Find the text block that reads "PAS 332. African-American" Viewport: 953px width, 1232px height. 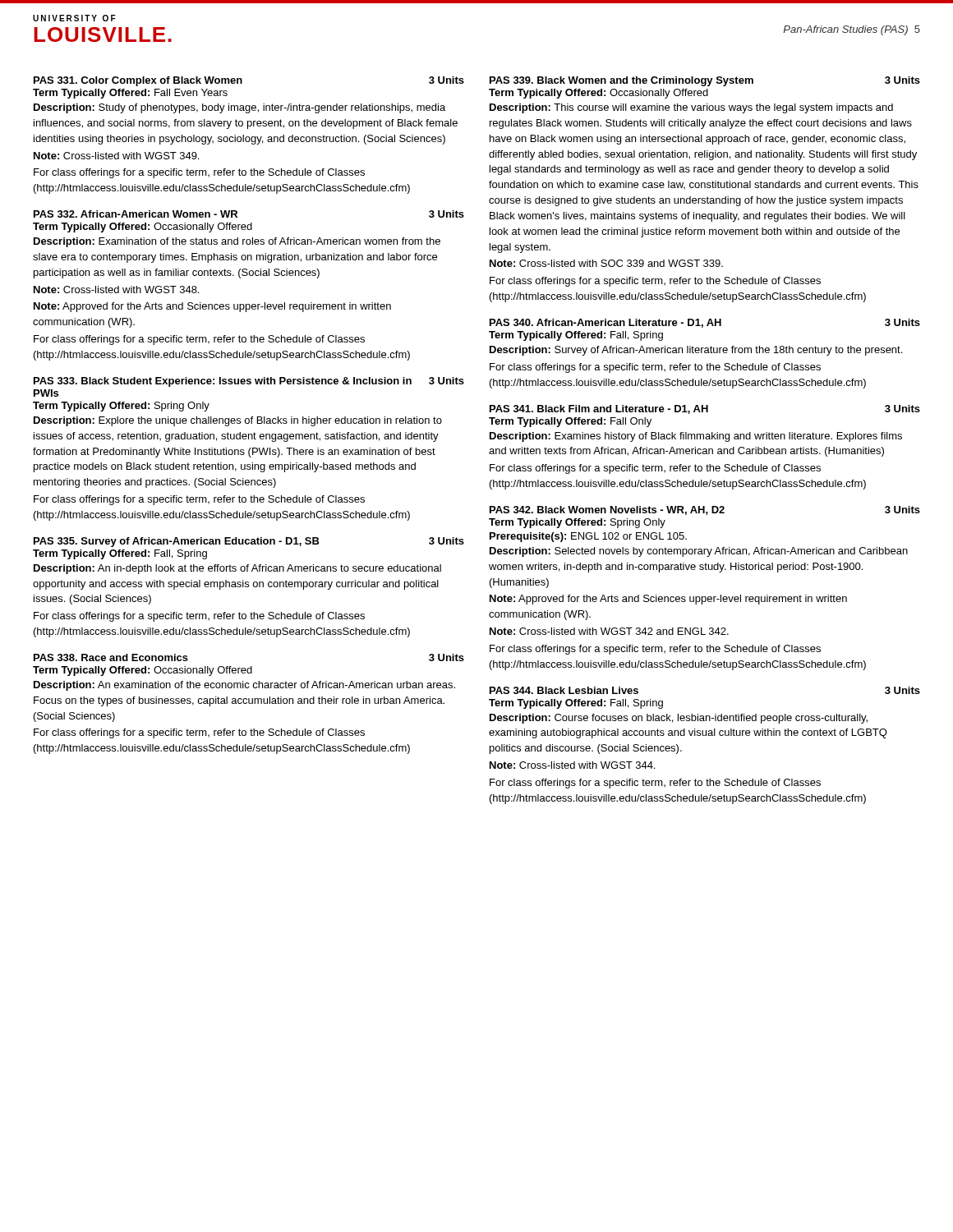click(x=249, y=285)
